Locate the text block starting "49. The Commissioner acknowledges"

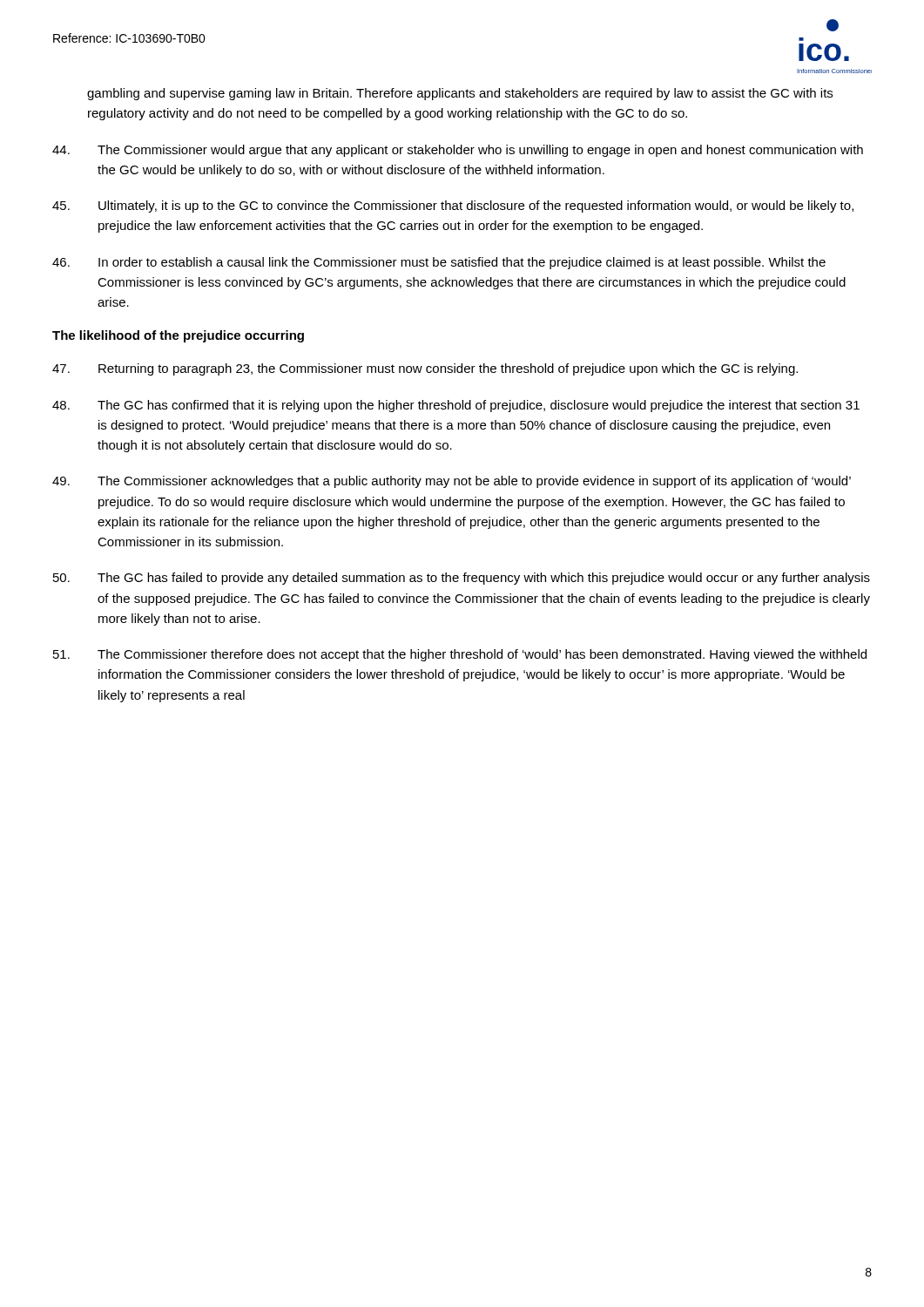[462, 511]
